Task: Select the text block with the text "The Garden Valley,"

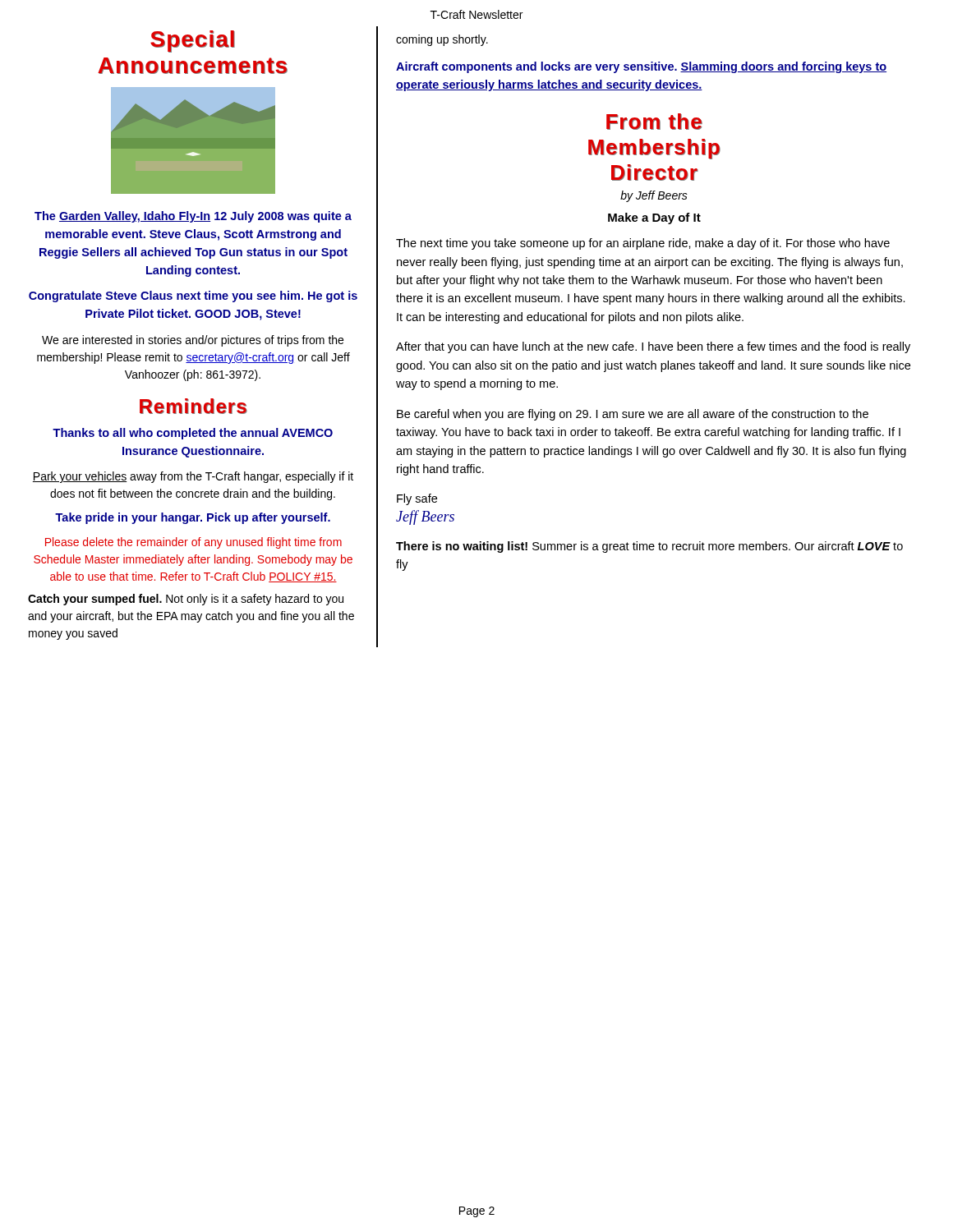Action: tap(193, 243)
